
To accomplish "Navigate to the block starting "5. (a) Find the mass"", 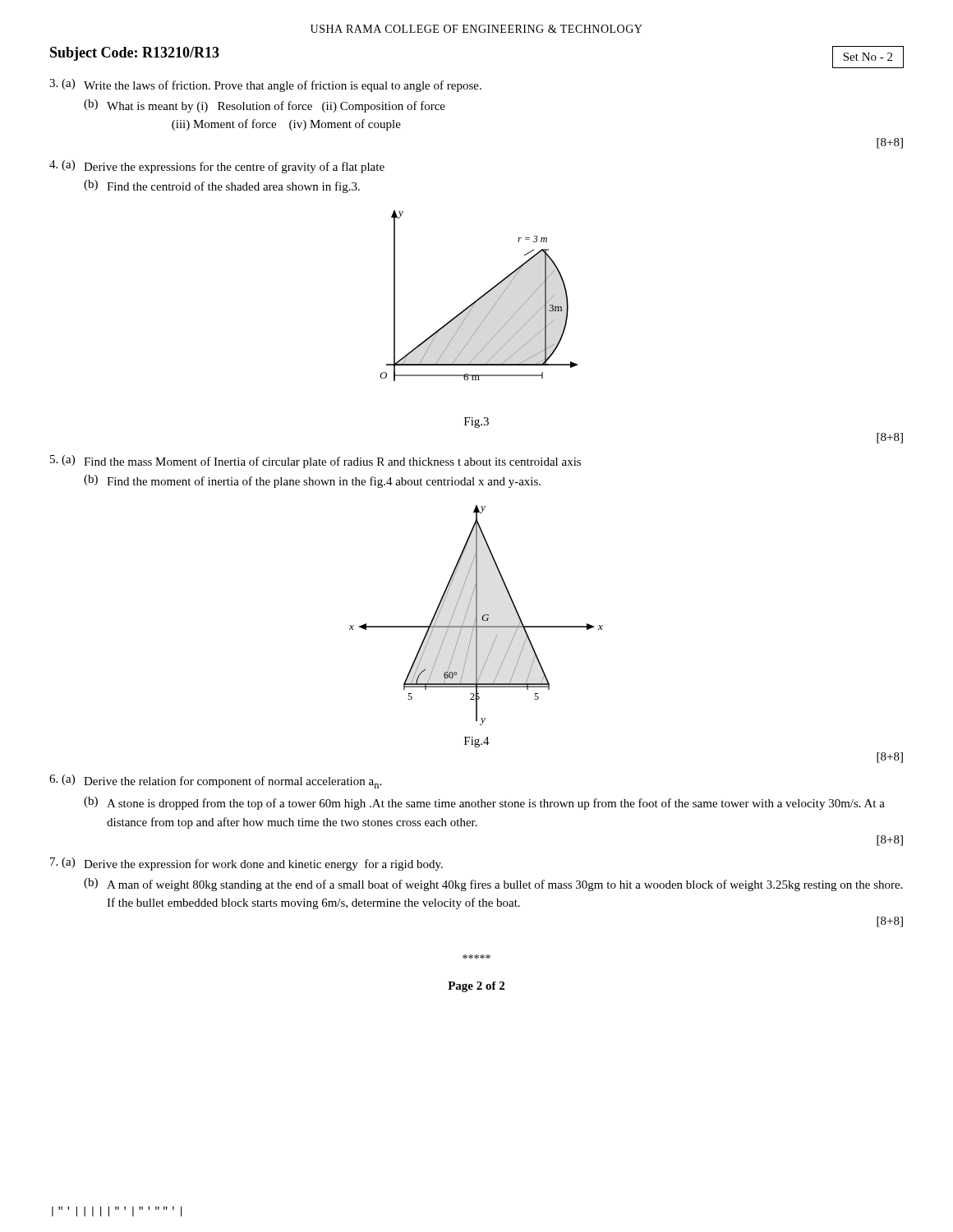I will coord(476,461).
